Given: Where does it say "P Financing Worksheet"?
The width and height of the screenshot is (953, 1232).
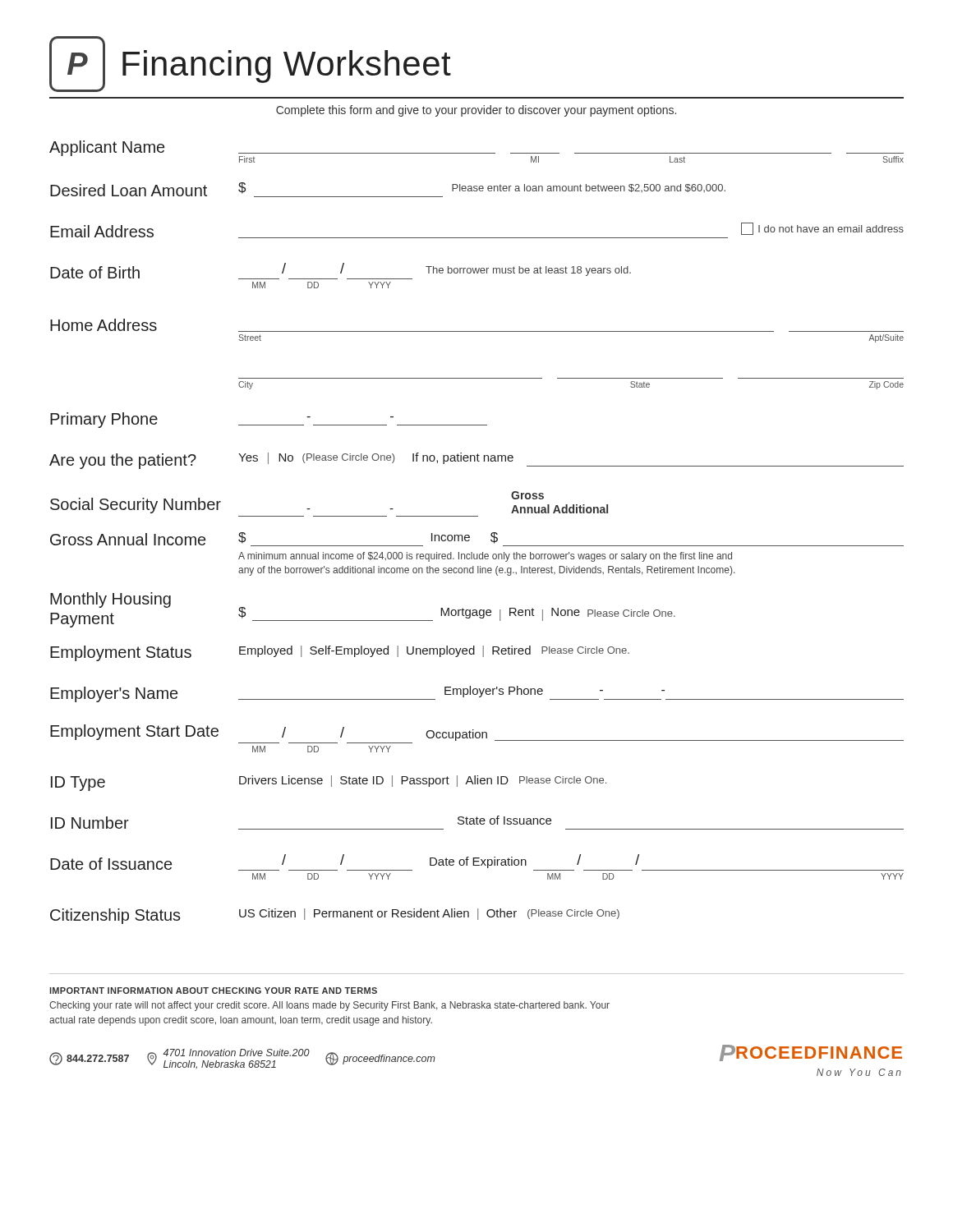Looking at the screenshot, I should pos(250,64).
